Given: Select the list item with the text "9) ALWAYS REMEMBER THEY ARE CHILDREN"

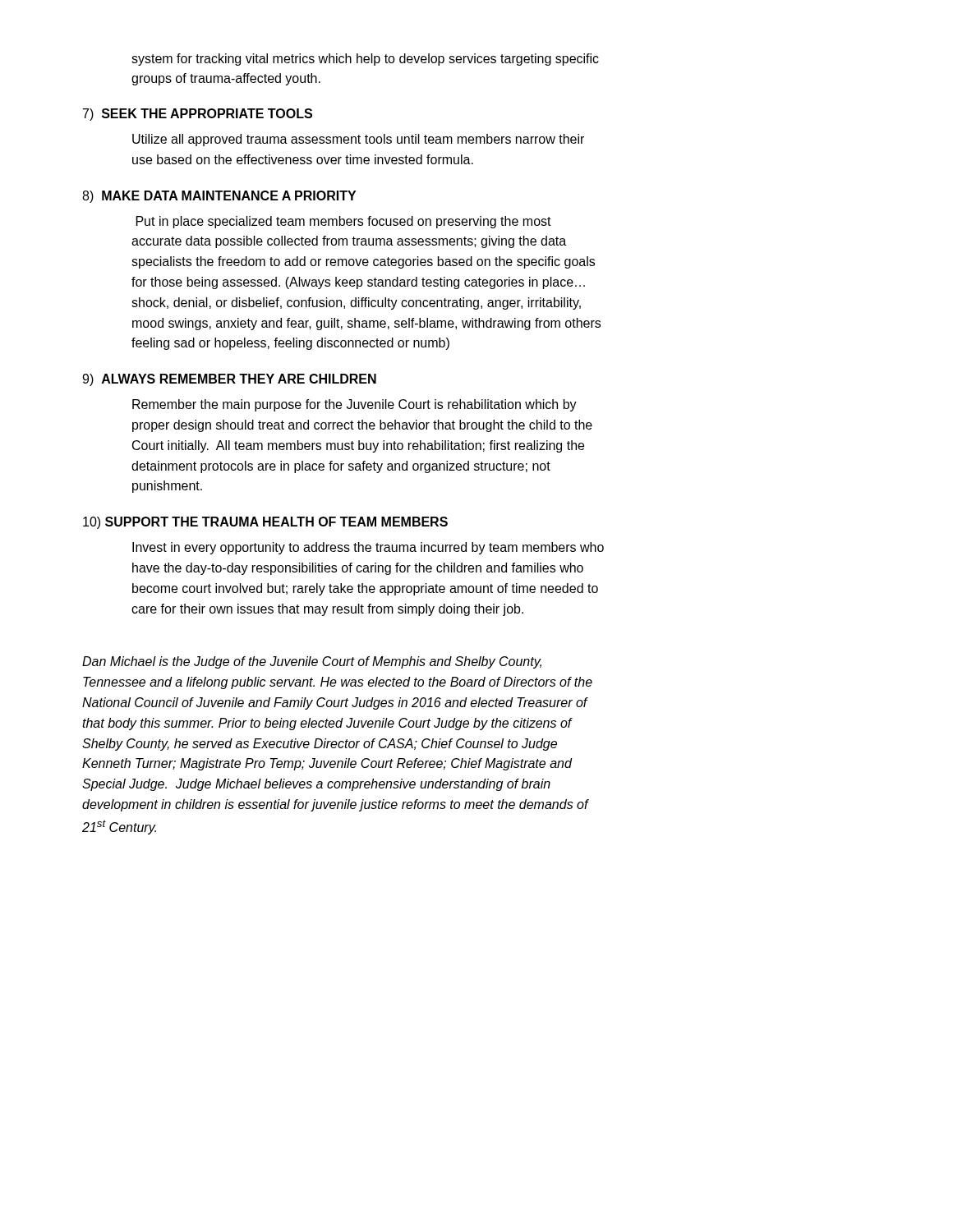Looking at the screenshot, I should tap(476, 435).
